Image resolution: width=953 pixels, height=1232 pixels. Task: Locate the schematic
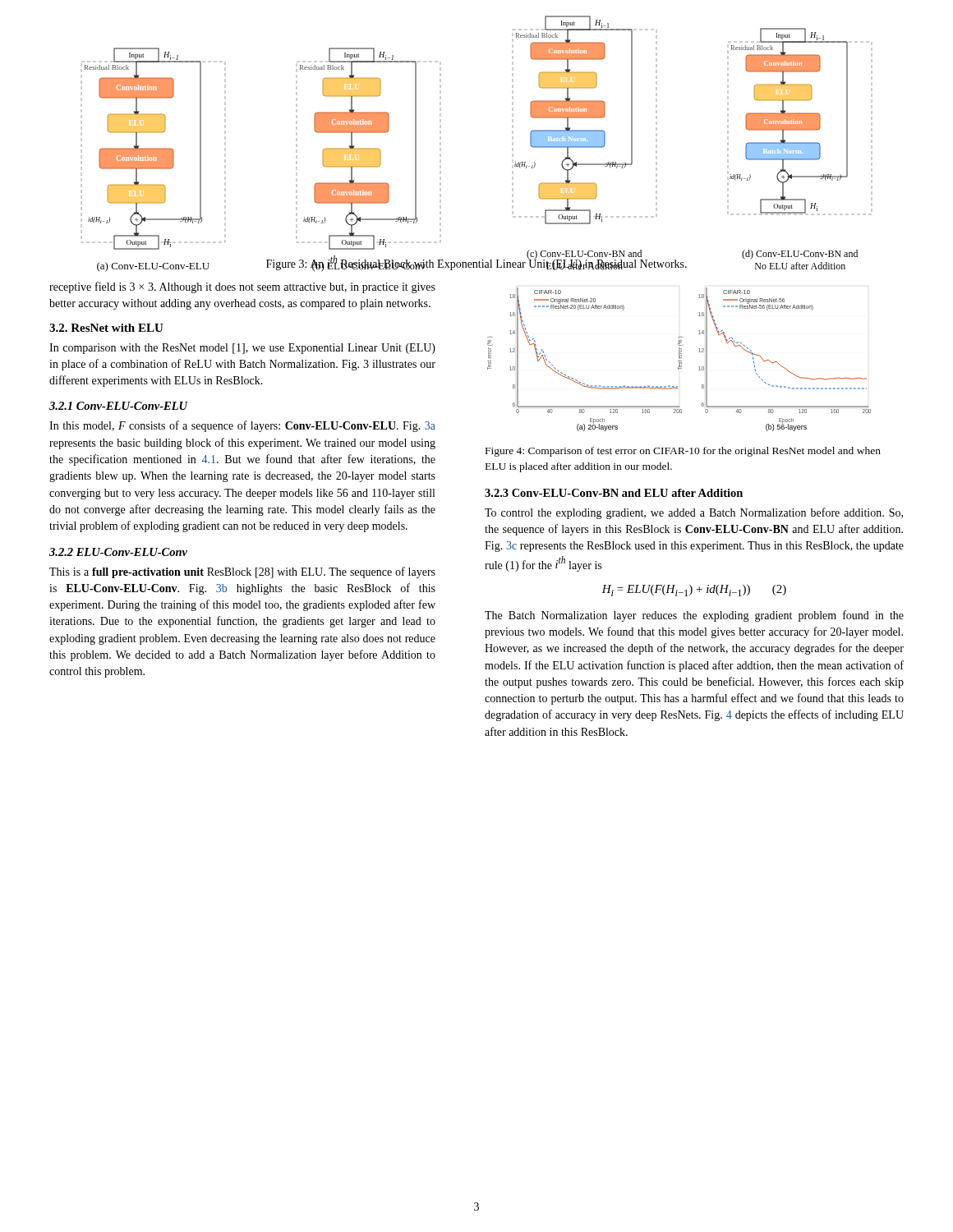click(x=476, y=144)
